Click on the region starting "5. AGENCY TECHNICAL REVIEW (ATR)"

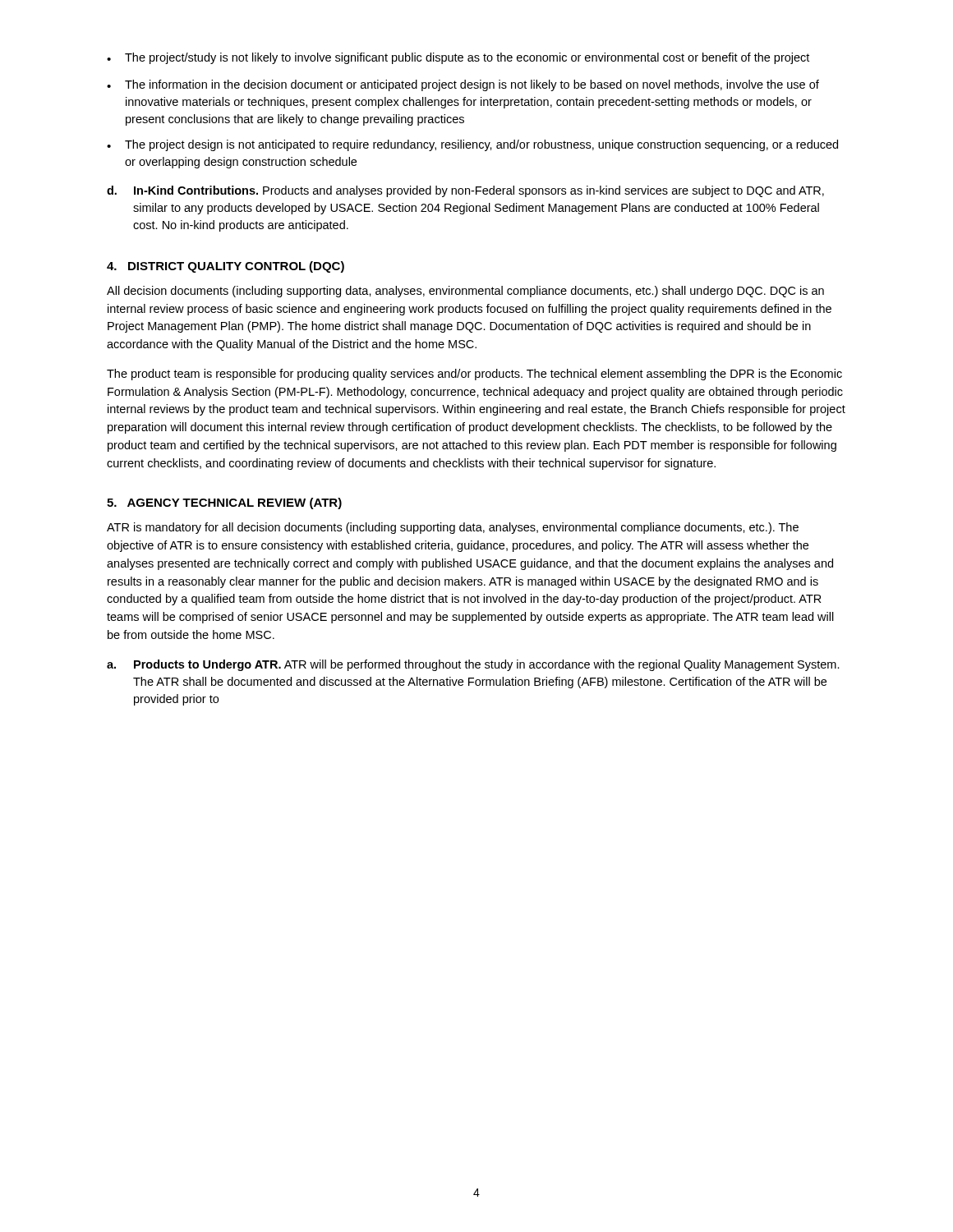point(224,503)
